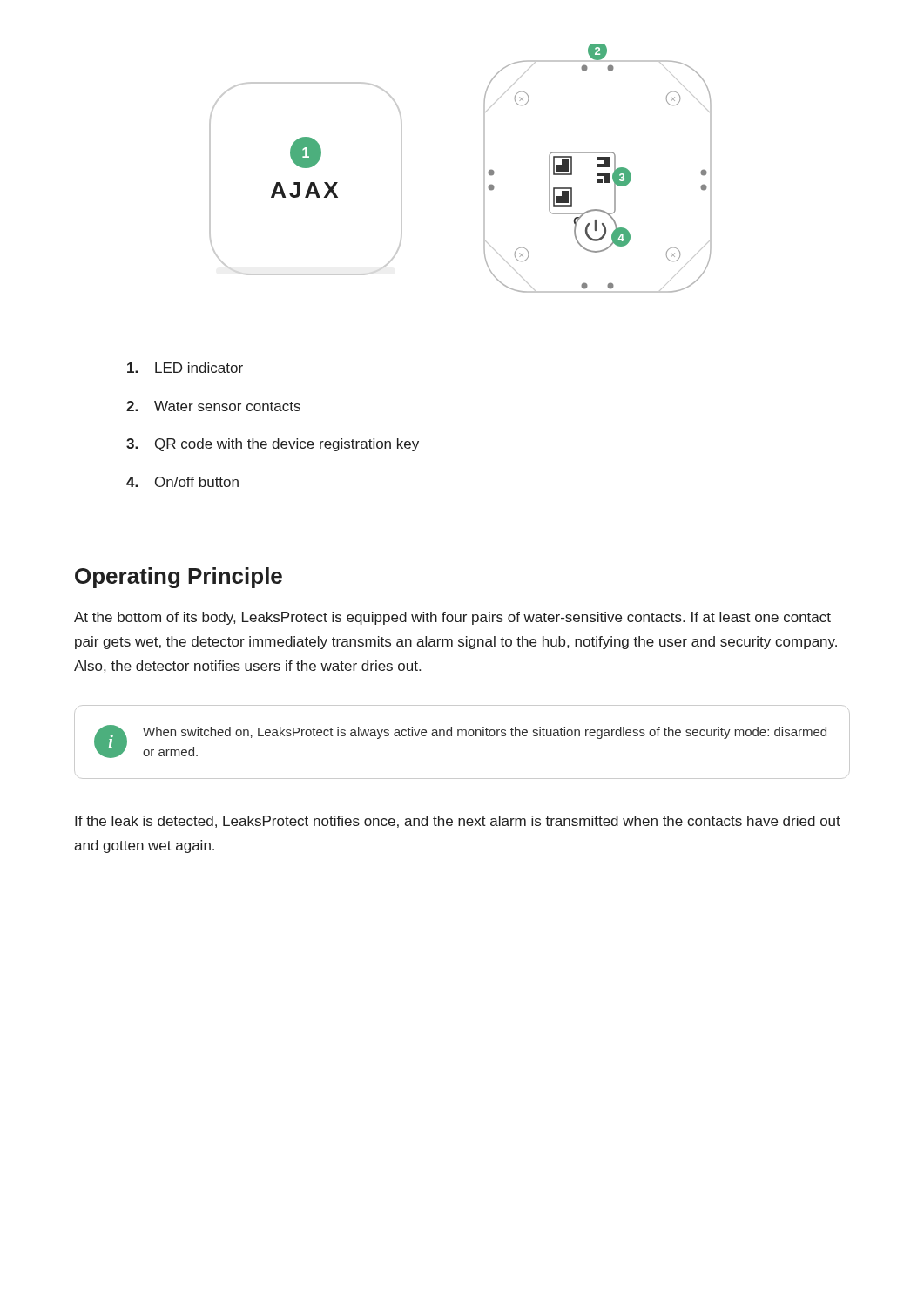Select the list item that says "LED indicator"
Image resolution: width=924 pixels, height=1307 pixels.
click(185, 368)
